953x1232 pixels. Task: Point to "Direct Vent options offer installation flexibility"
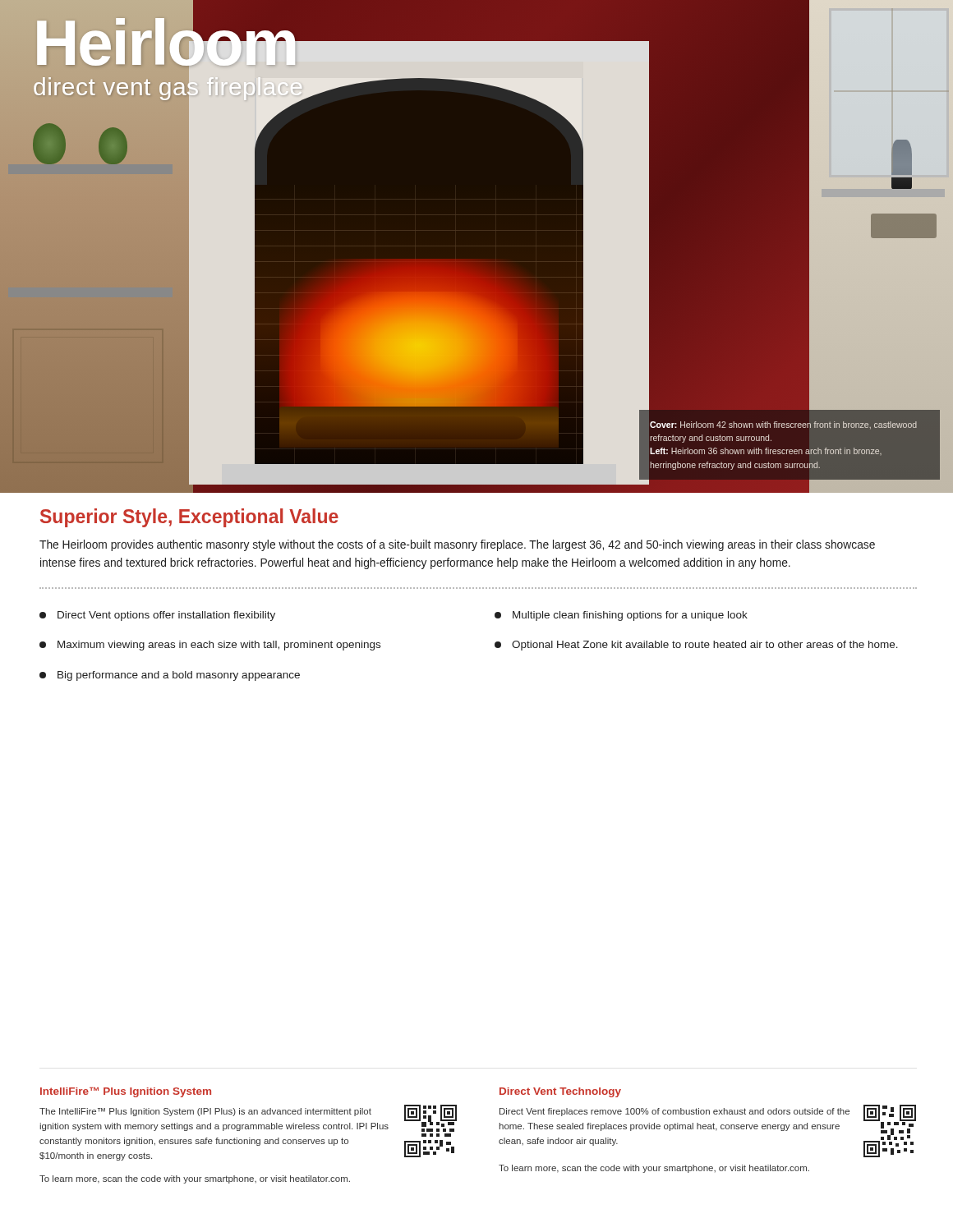pyautogui.click(x=157, y=615)
